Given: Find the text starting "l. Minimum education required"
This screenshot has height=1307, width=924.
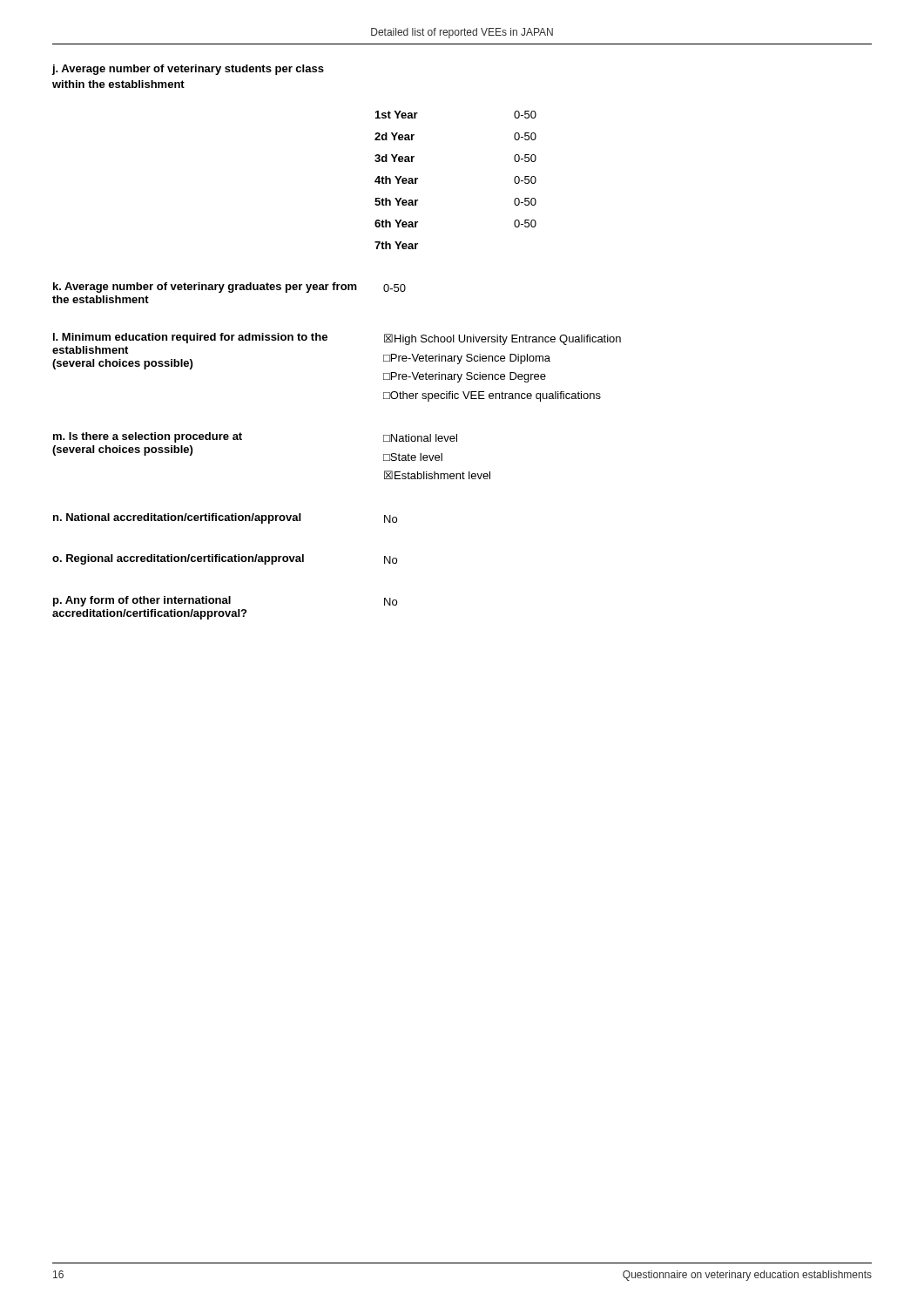Looking at the screenshot, I should 462,368.
